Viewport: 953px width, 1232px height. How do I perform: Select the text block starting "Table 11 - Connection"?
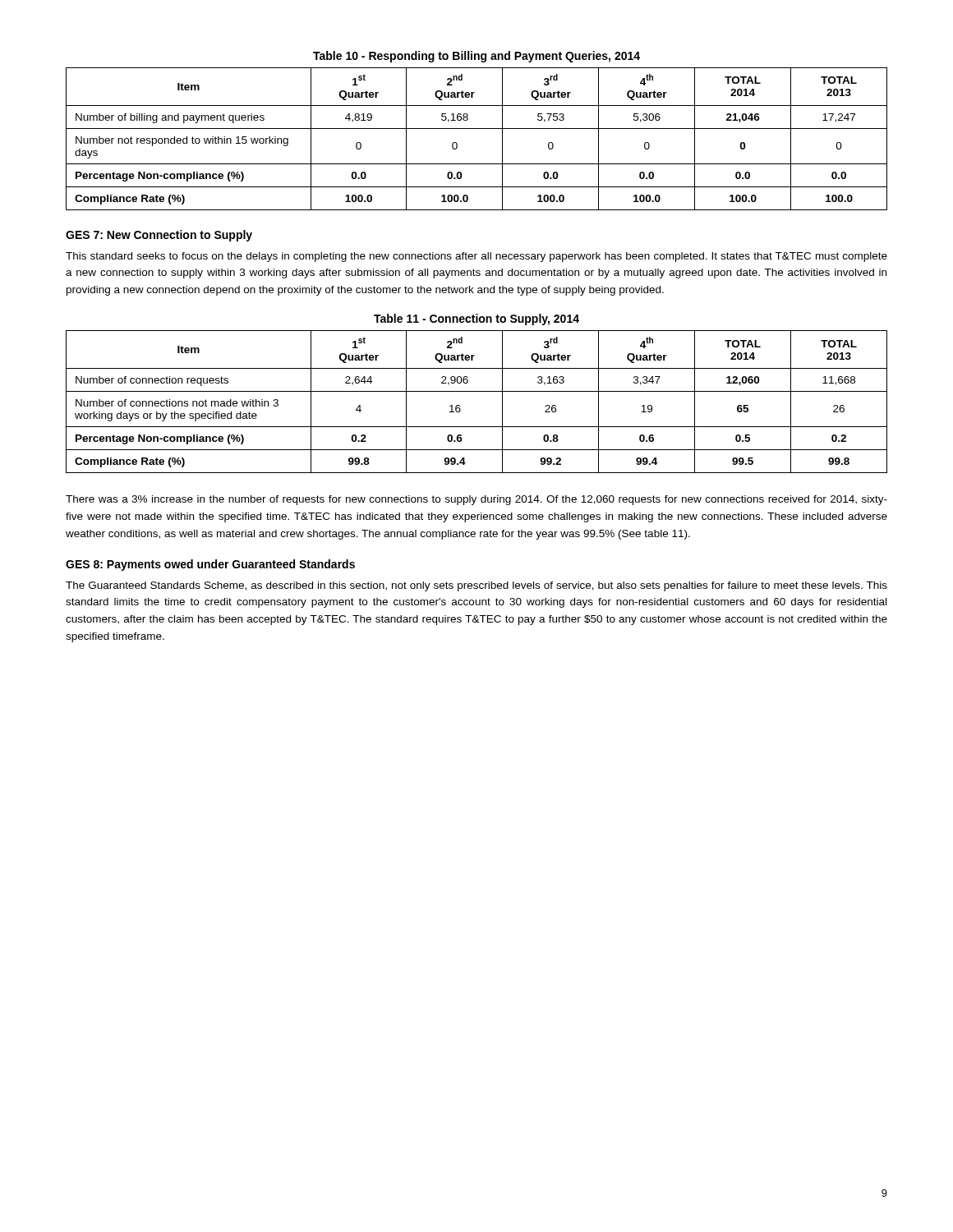[x=476, y=319]
